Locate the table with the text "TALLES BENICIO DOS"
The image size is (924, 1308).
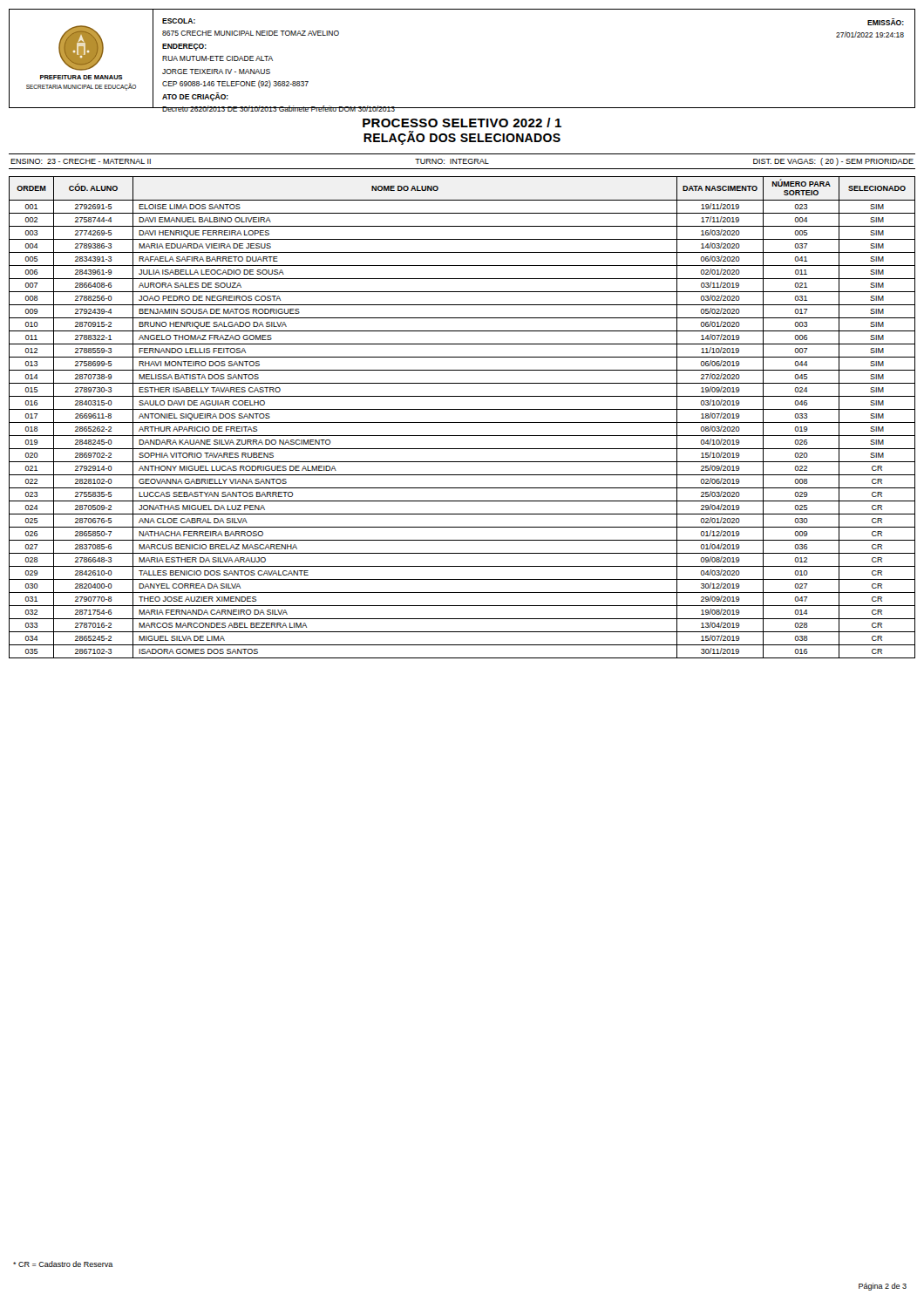pos(462,417)
